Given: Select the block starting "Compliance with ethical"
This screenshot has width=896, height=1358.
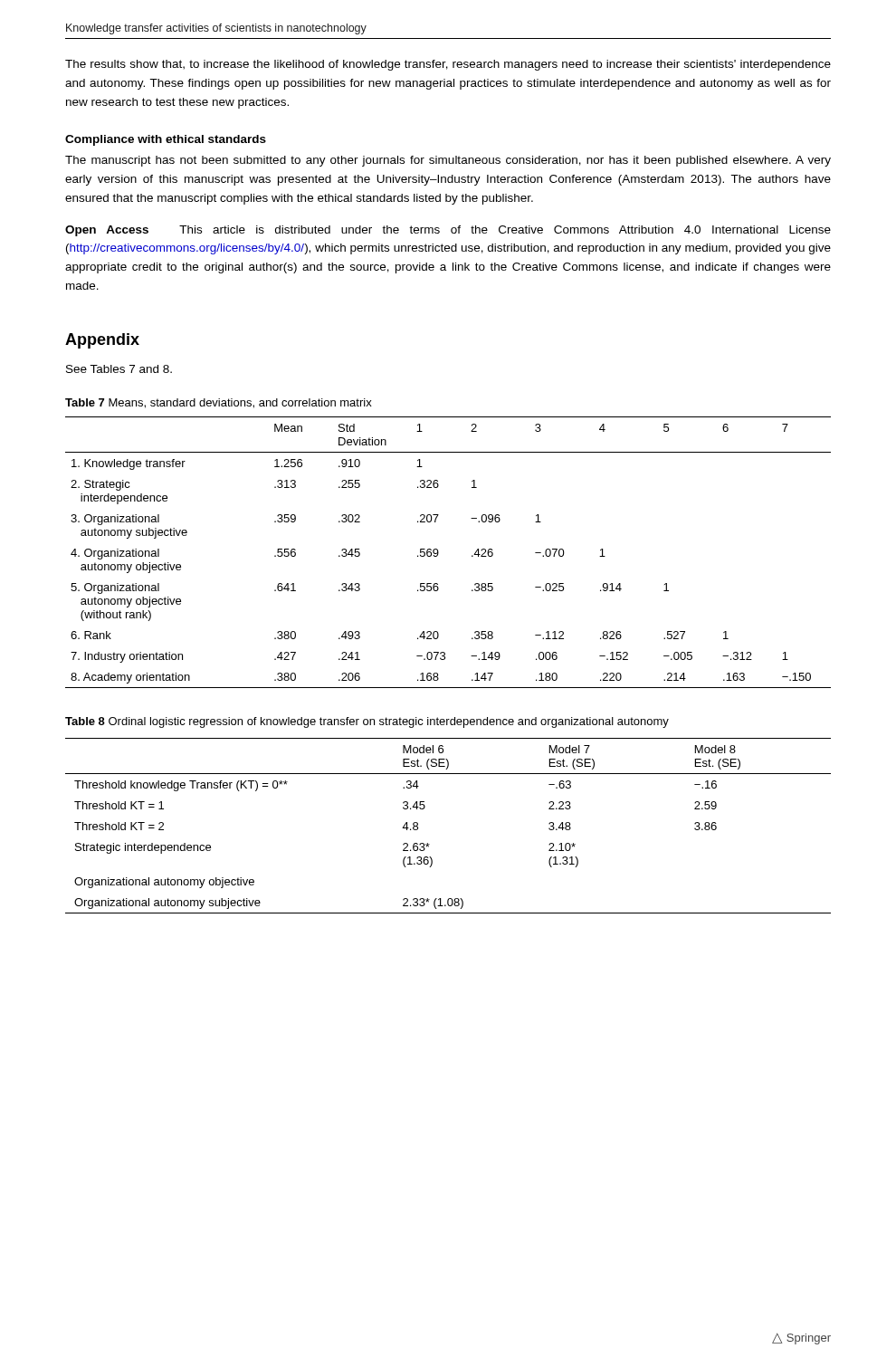Looking at the screenshot, I should tap(166, 139).
